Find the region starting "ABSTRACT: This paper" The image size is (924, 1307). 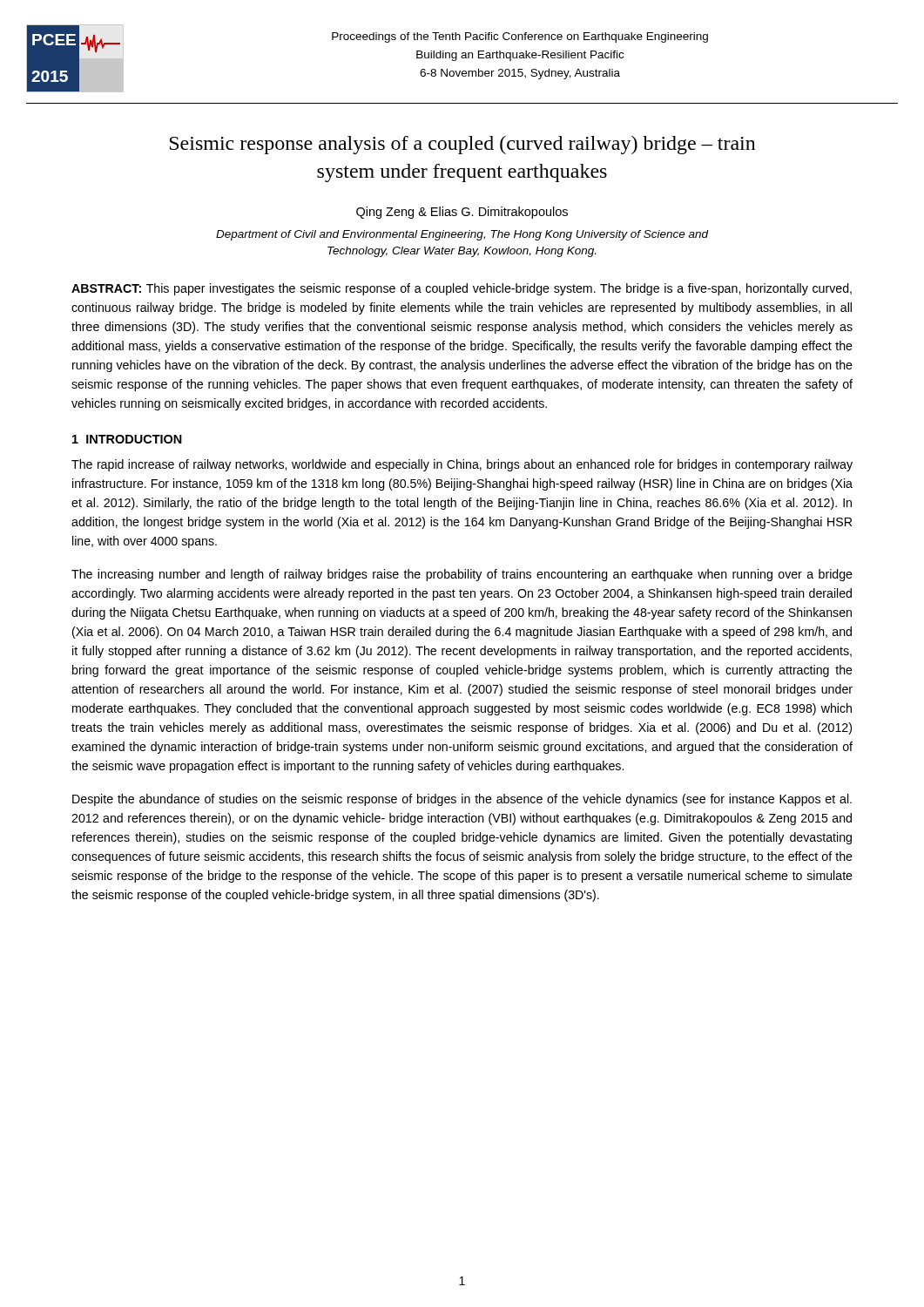click(x=462, y=346)
